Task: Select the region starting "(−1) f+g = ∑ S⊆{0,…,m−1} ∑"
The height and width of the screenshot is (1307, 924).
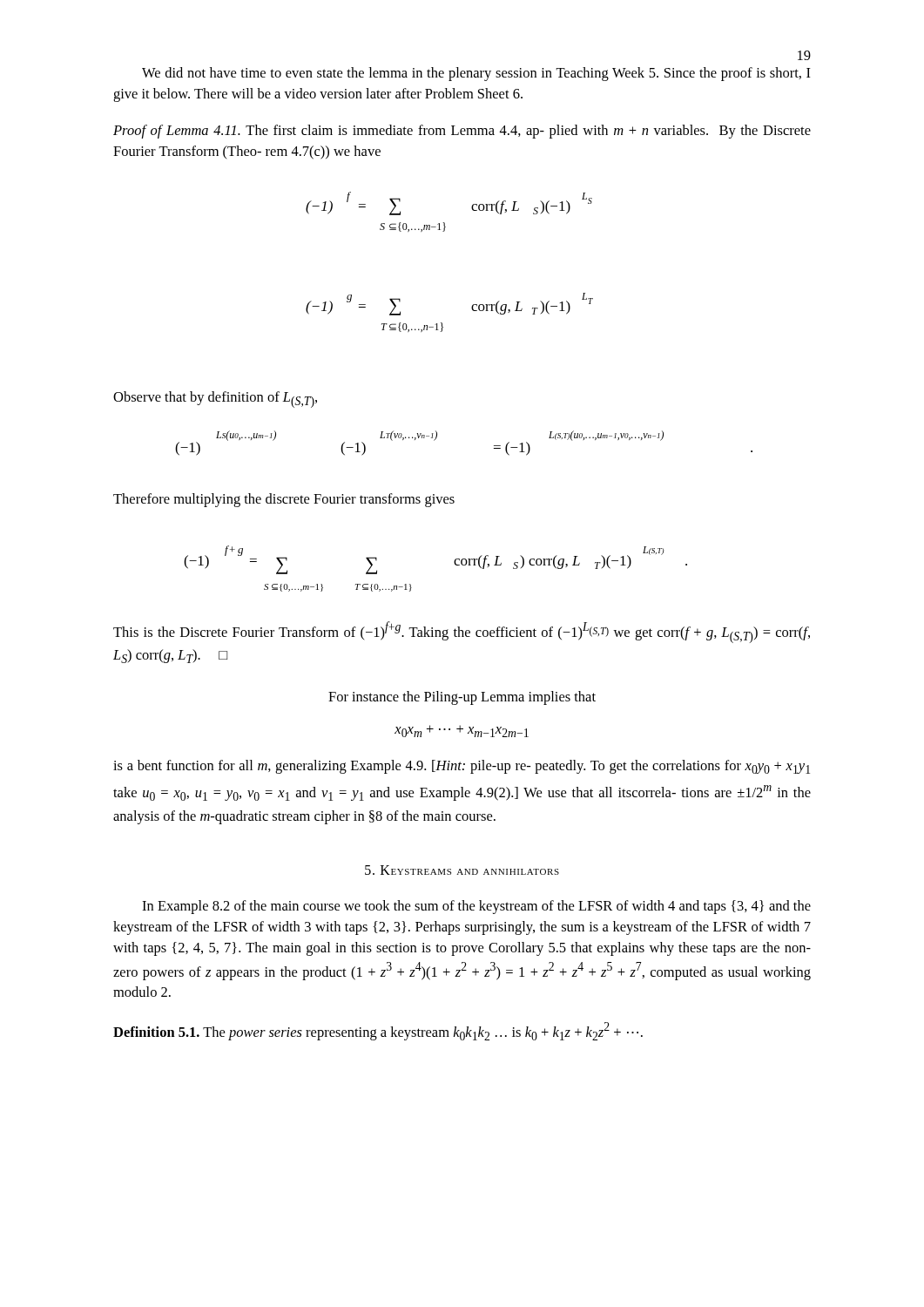Action: pyautogui.click(x=462, y=561)
